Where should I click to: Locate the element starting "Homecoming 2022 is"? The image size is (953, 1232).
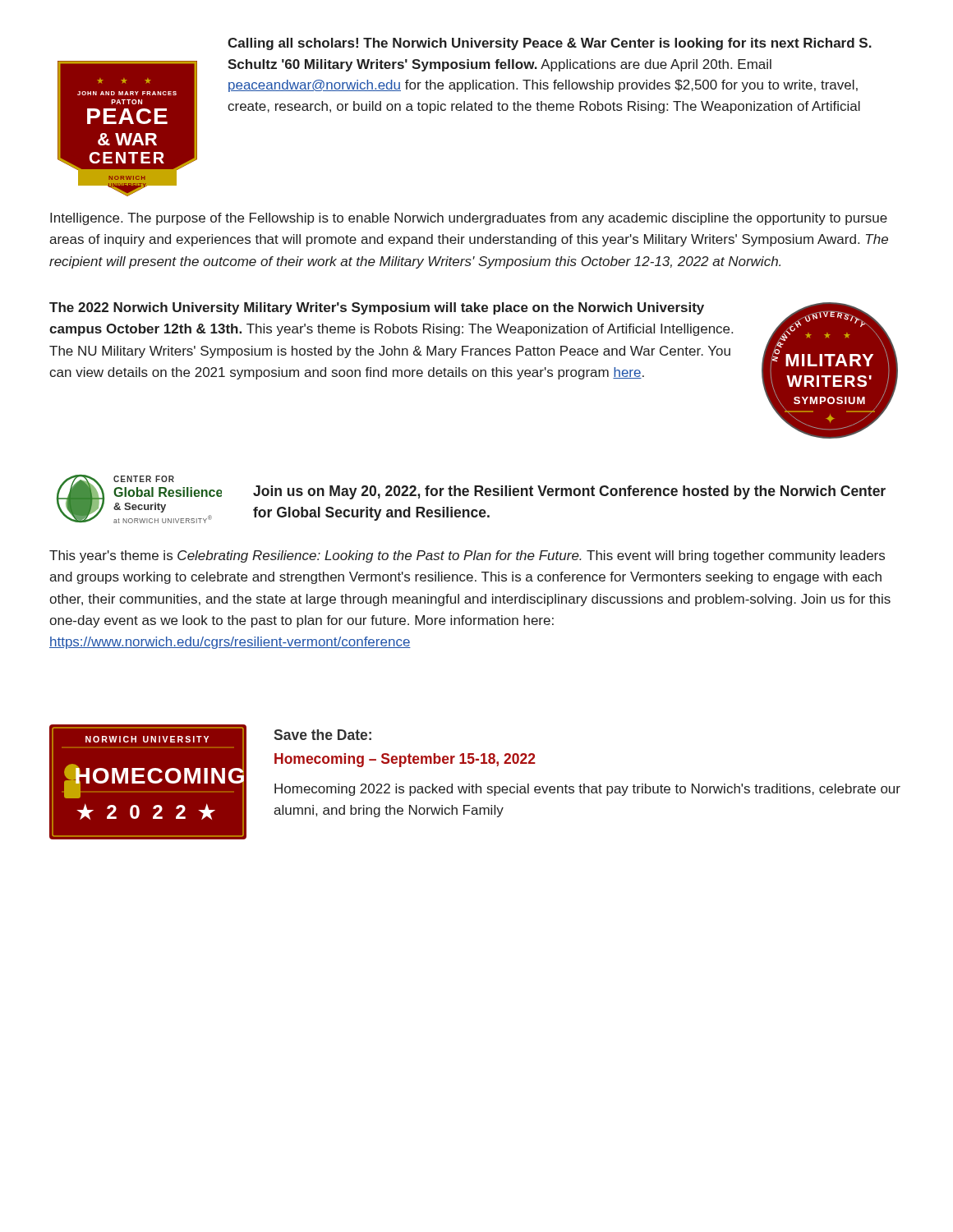coord(587,800)
